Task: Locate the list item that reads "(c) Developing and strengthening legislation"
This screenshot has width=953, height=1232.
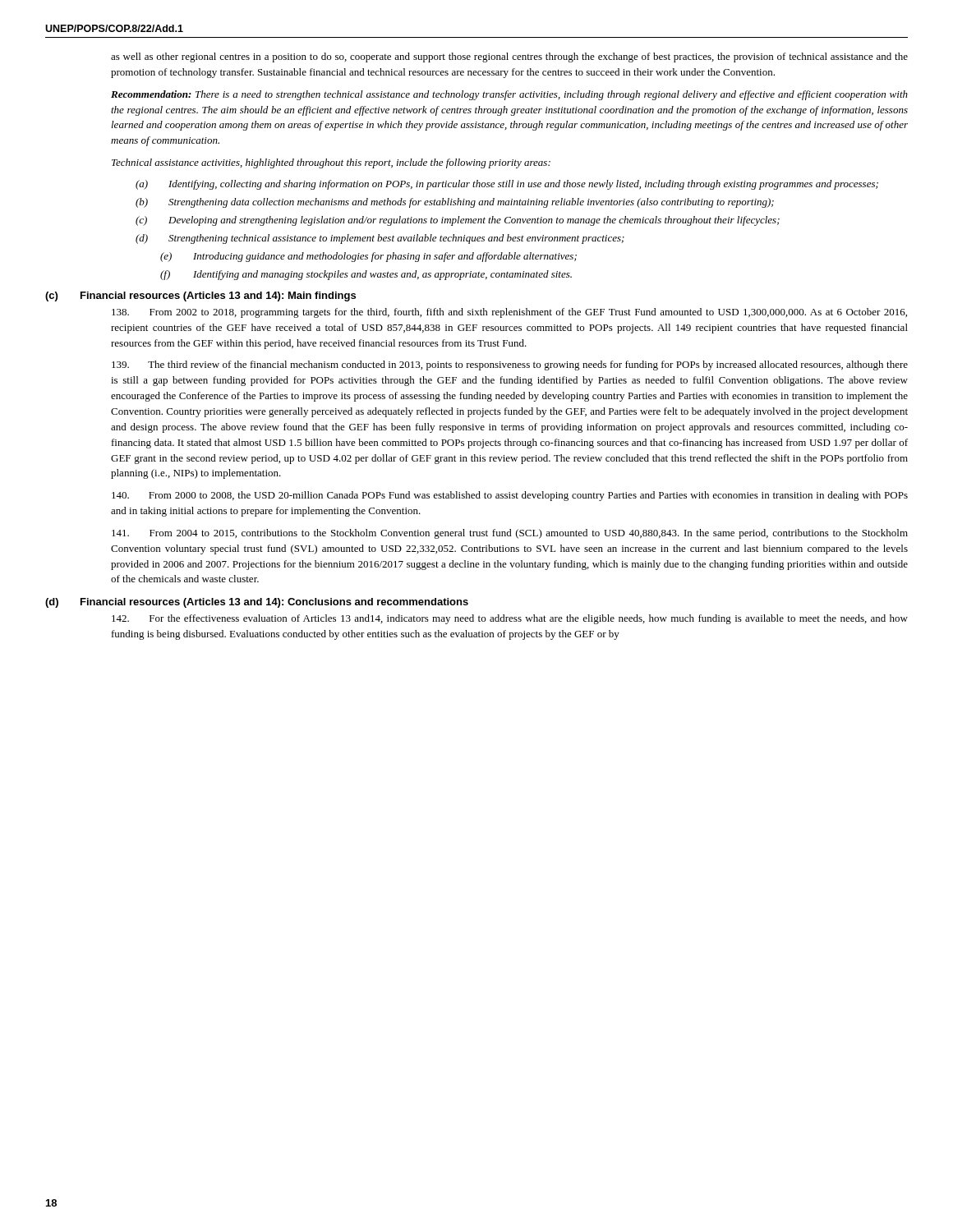Action: pos(522,220)
